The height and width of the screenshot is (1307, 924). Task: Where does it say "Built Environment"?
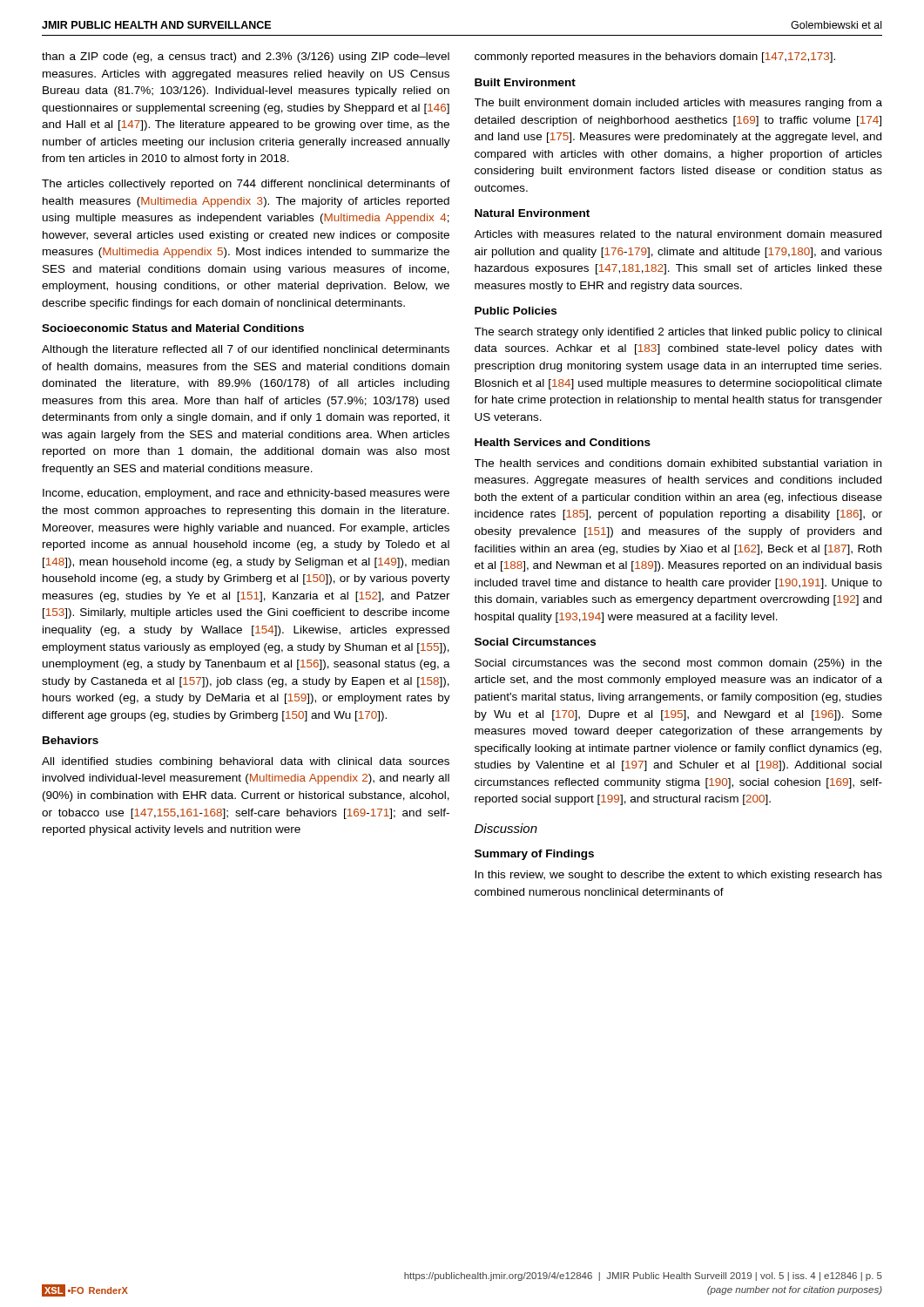[525, 82]
